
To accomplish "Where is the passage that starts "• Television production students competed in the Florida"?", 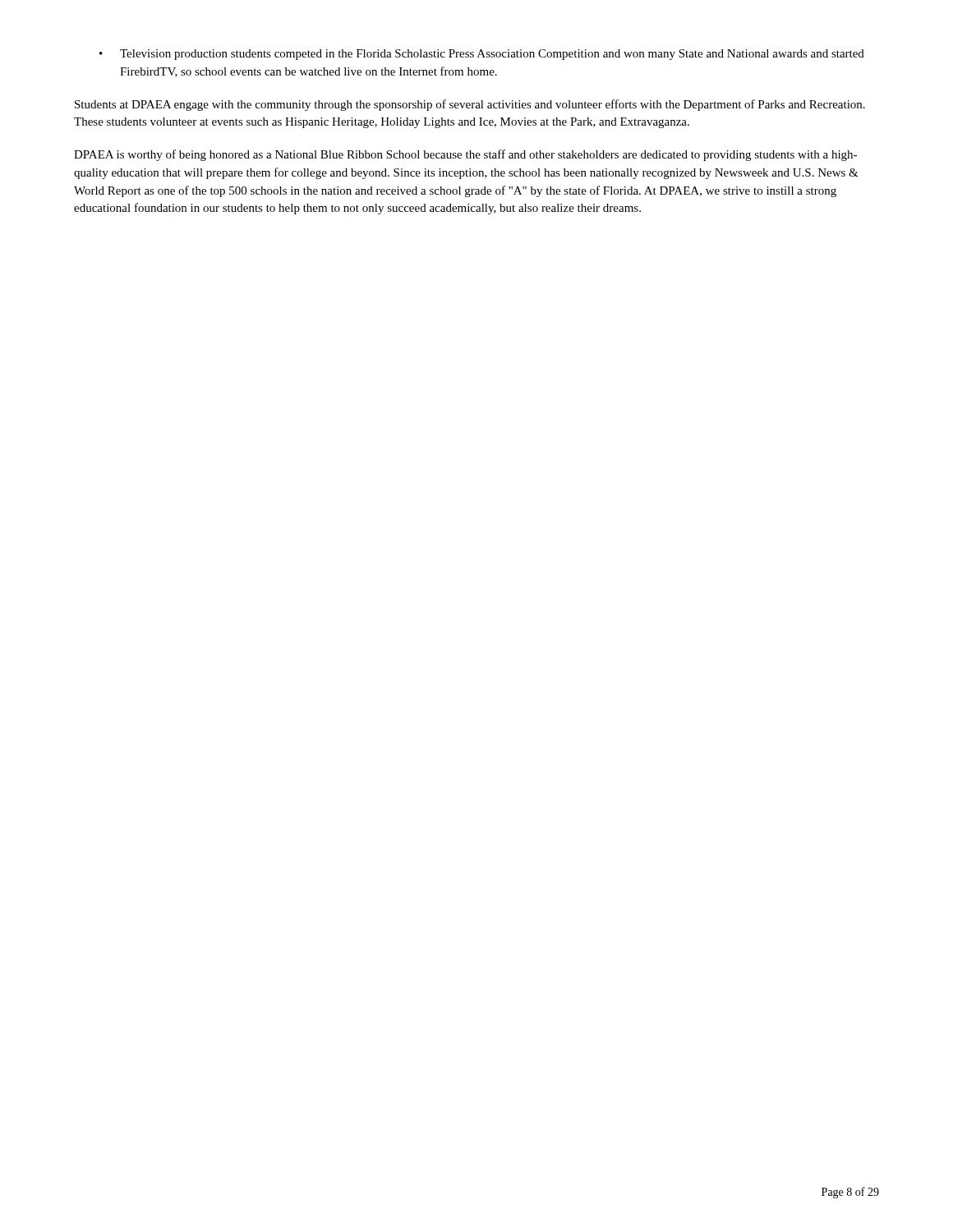I will [489, 63].
